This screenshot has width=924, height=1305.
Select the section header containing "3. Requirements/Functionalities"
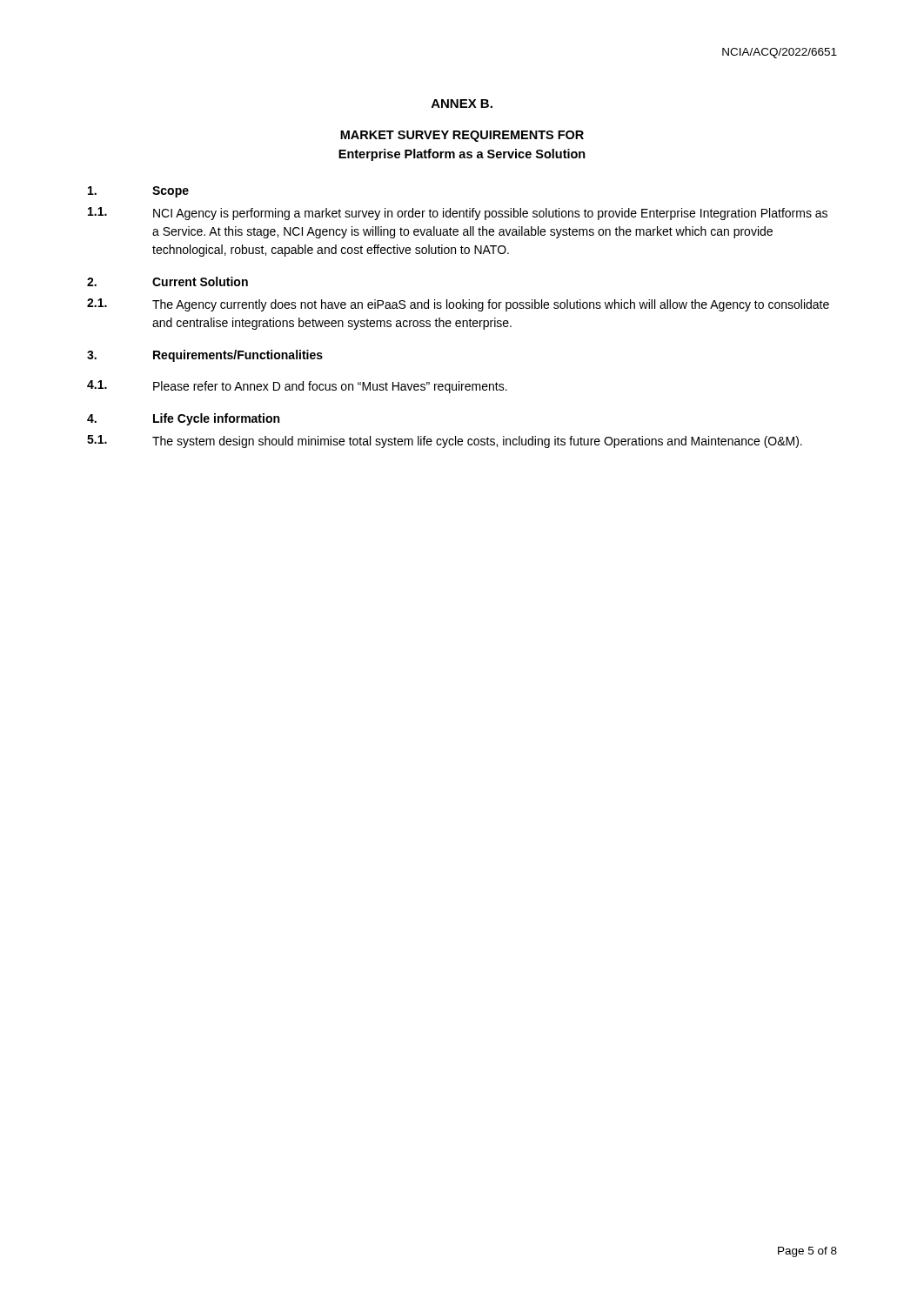coord(205,356)
